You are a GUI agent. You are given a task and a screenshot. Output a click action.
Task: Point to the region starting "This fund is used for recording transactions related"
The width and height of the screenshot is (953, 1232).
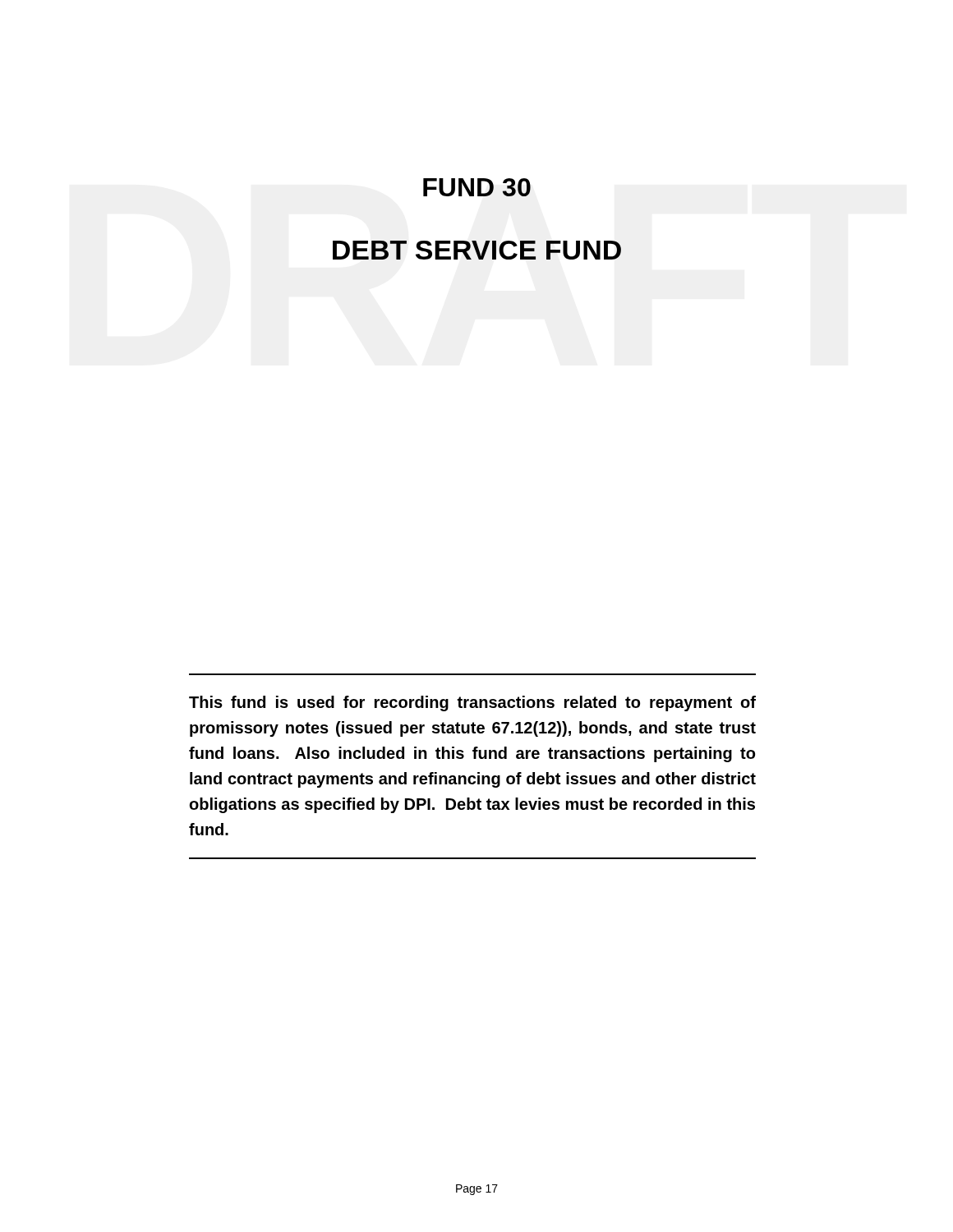point(472,766)
